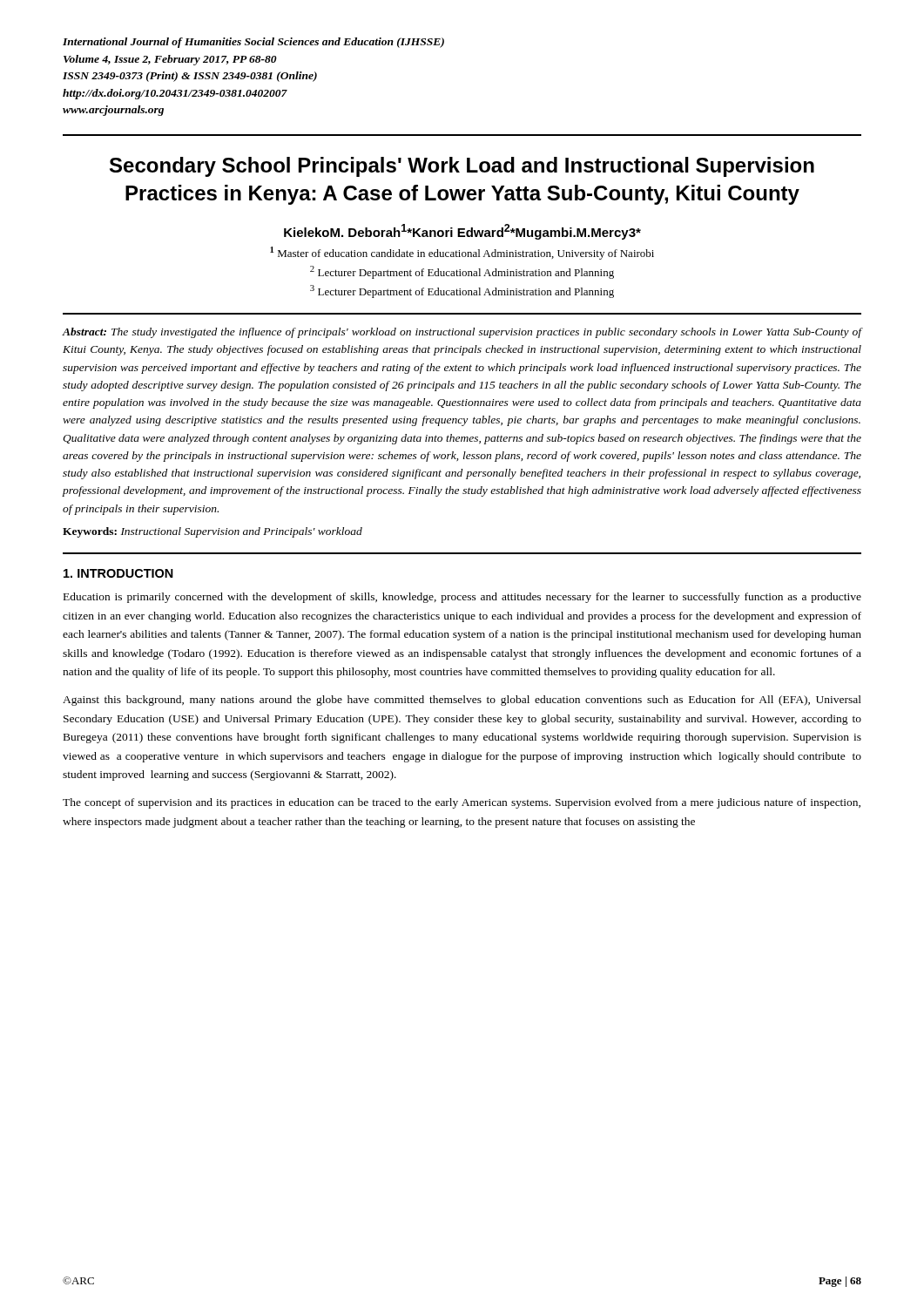Select the text block that says "Against this background, many nations around"
This screenshot has width=924, height=1307.
462,737
